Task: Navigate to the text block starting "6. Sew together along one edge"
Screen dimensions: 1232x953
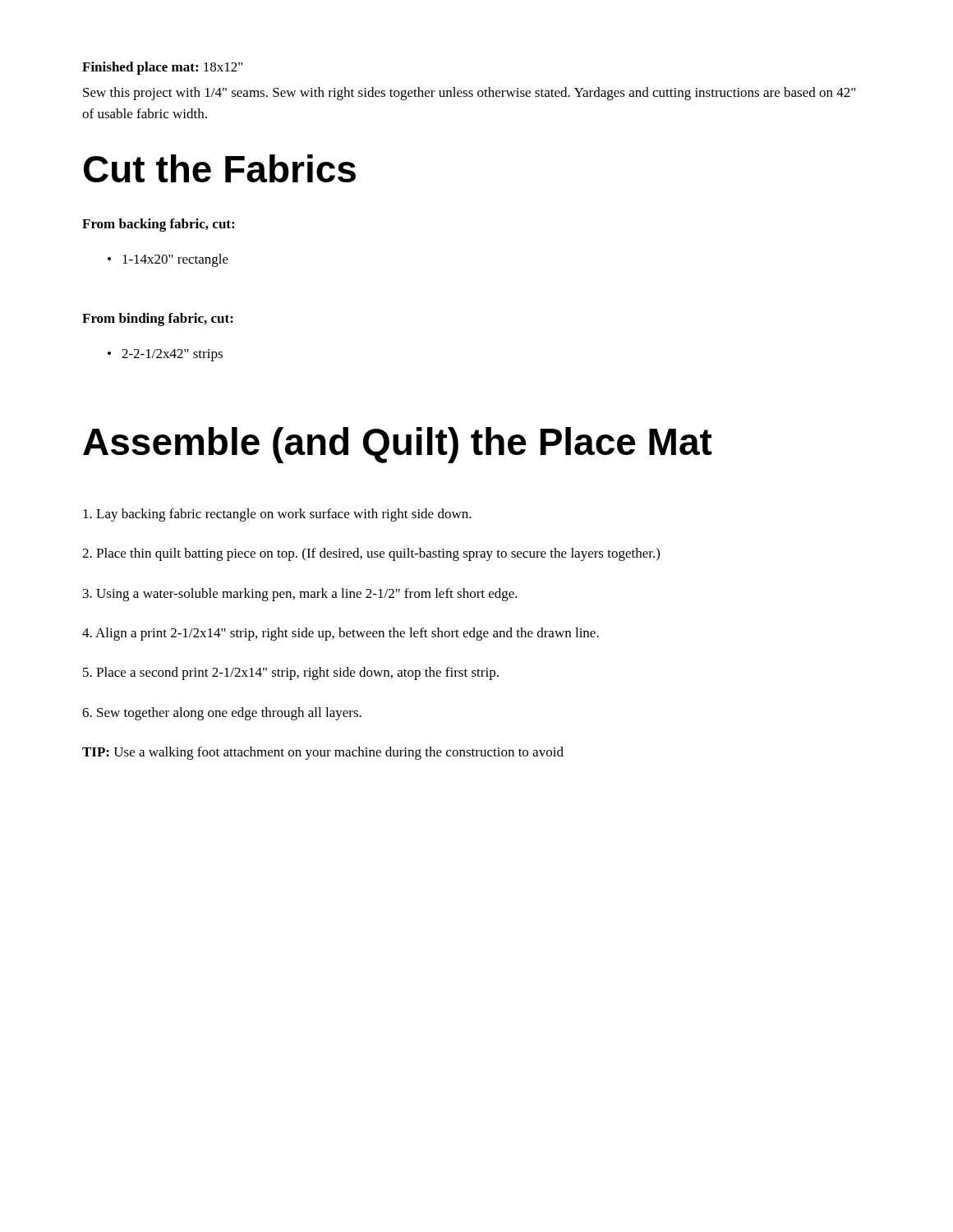Action: [222, 712]
